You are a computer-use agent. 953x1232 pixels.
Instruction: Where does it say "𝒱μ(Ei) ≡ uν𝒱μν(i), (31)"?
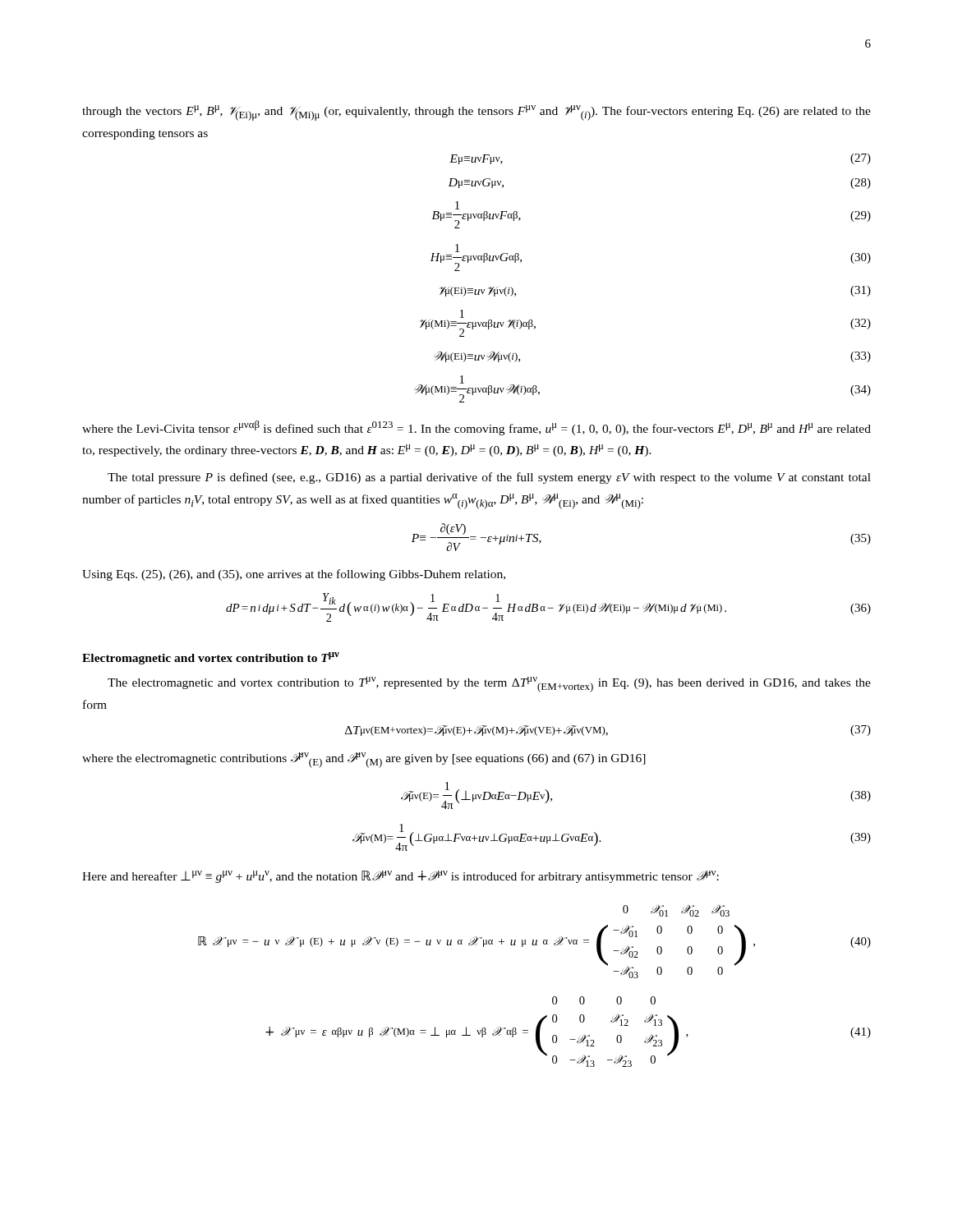click(x=476, y=290)
